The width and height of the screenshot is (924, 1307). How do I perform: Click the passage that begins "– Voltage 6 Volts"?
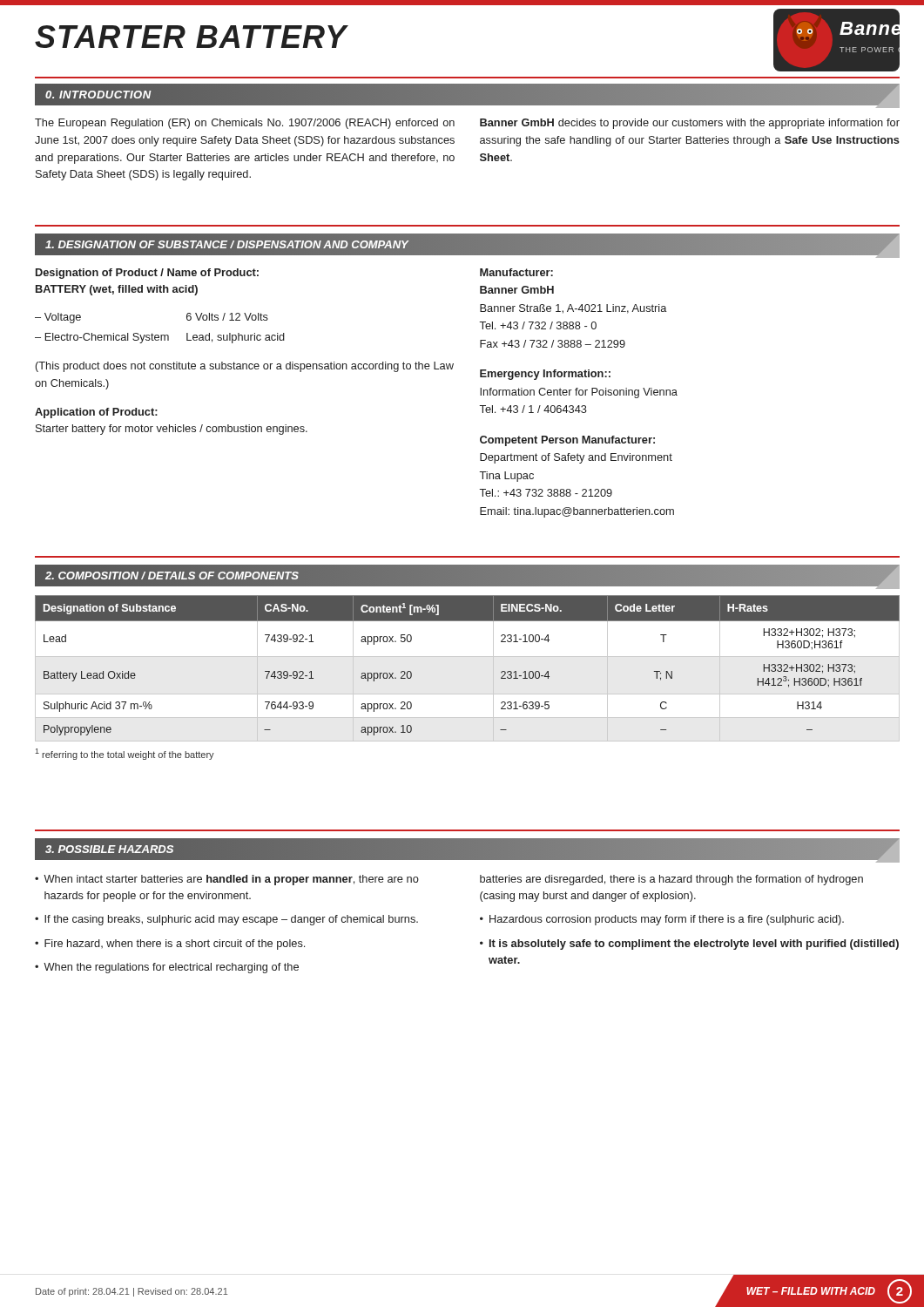(x=160, y=327)
